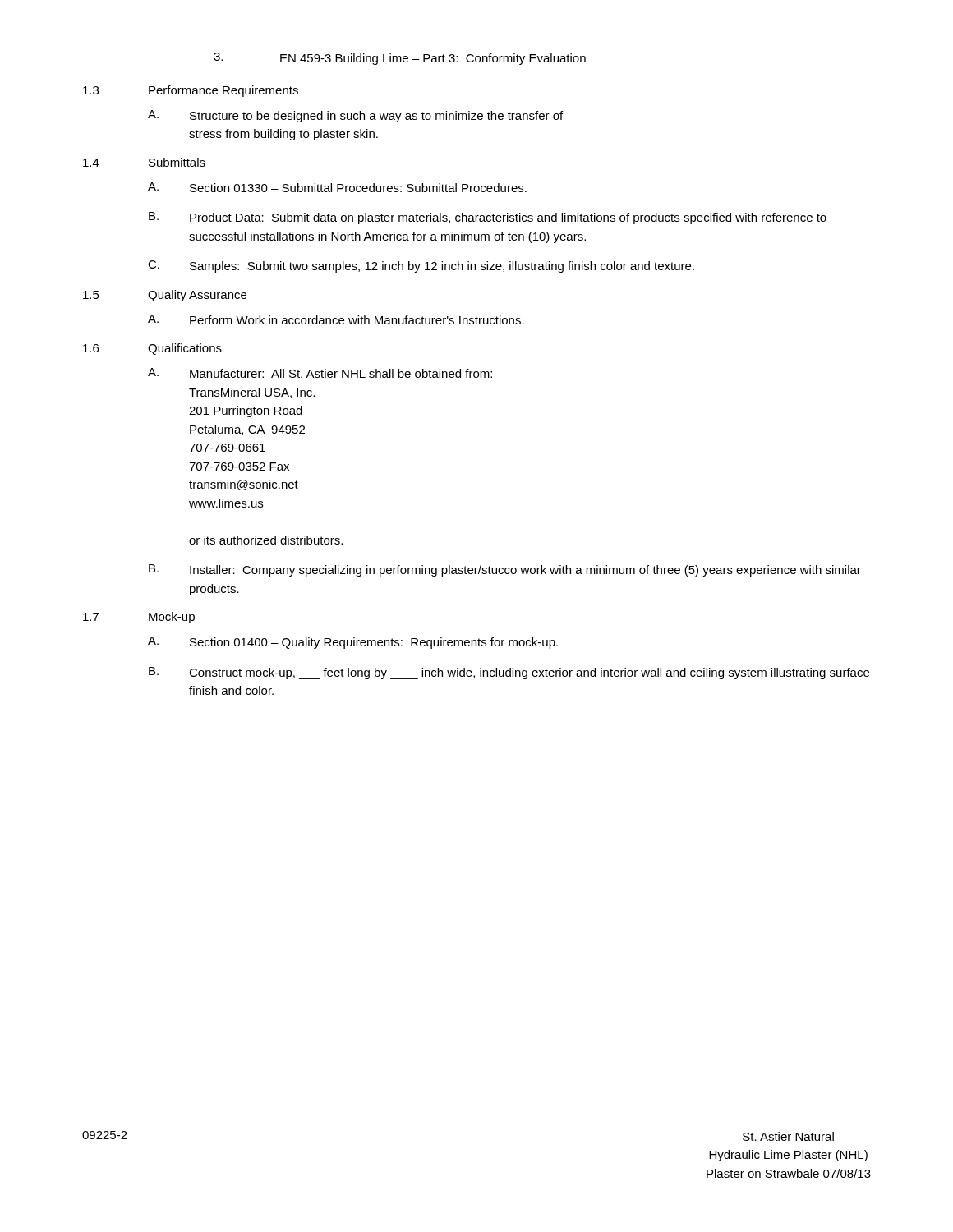Locate the text "1.3 Performance Requirements"
953x1232 pixels.
190,90
